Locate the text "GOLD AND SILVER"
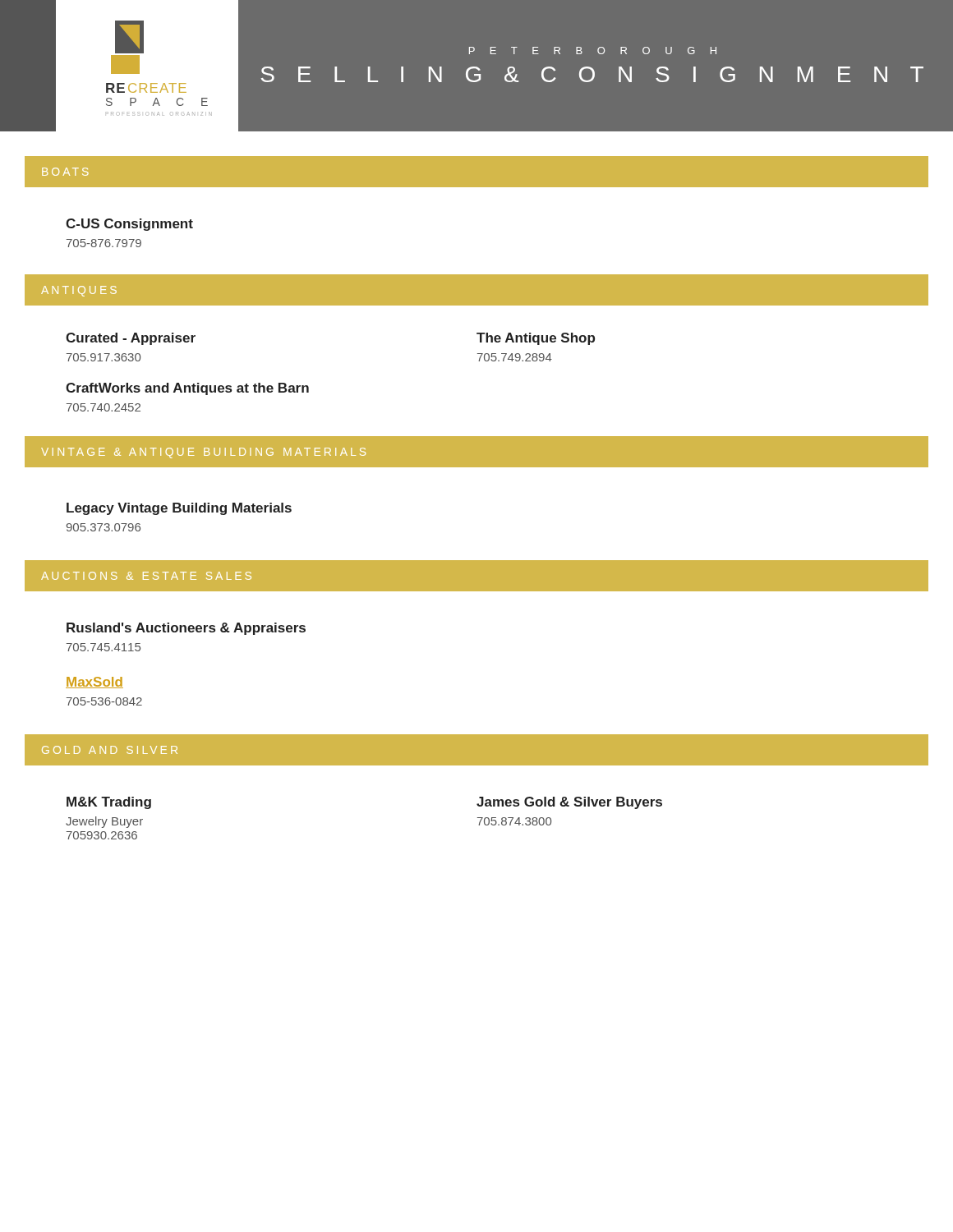This screenshot has width=953, height=1232. 111,750
